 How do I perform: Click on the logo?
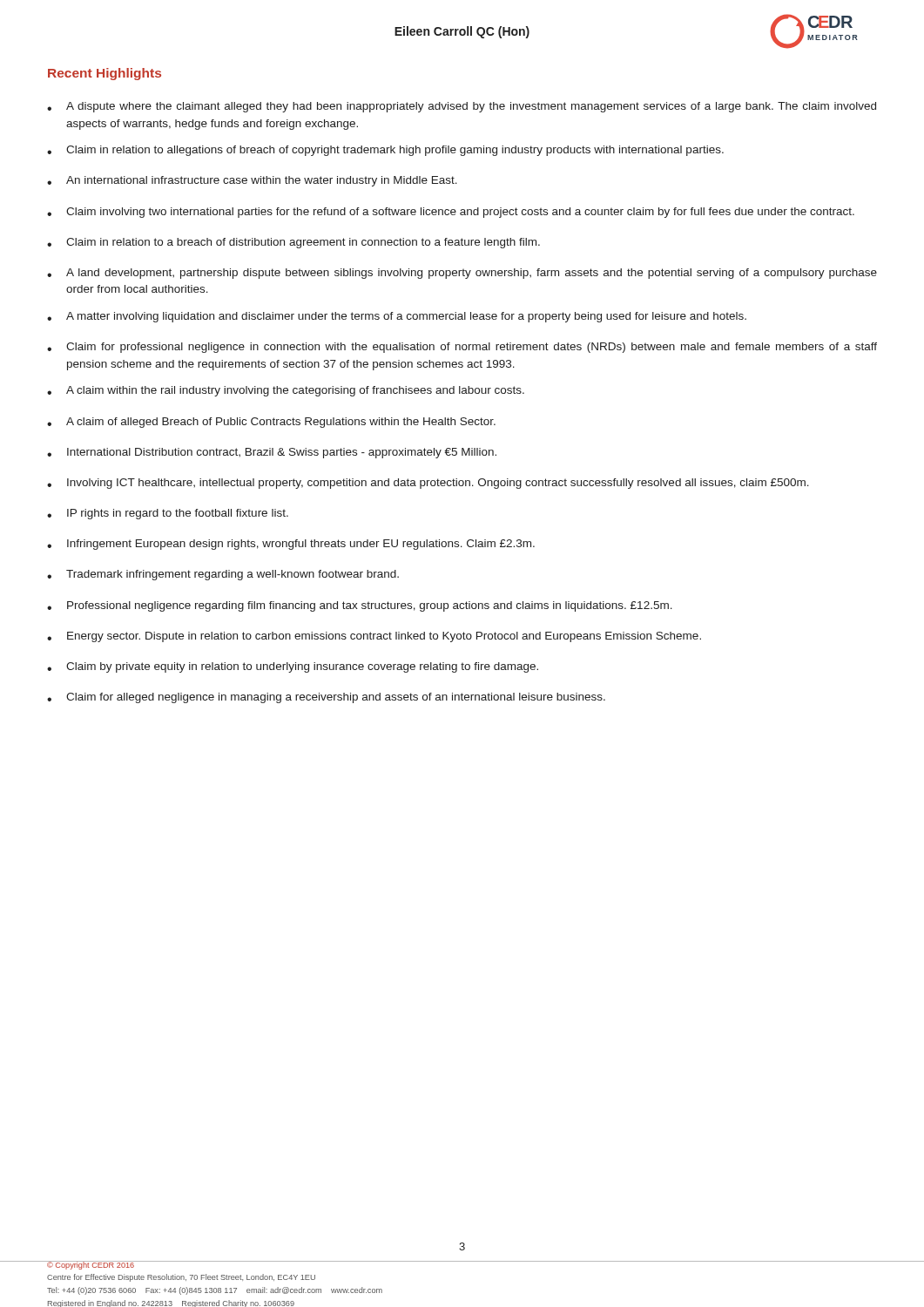click(824, 35)
